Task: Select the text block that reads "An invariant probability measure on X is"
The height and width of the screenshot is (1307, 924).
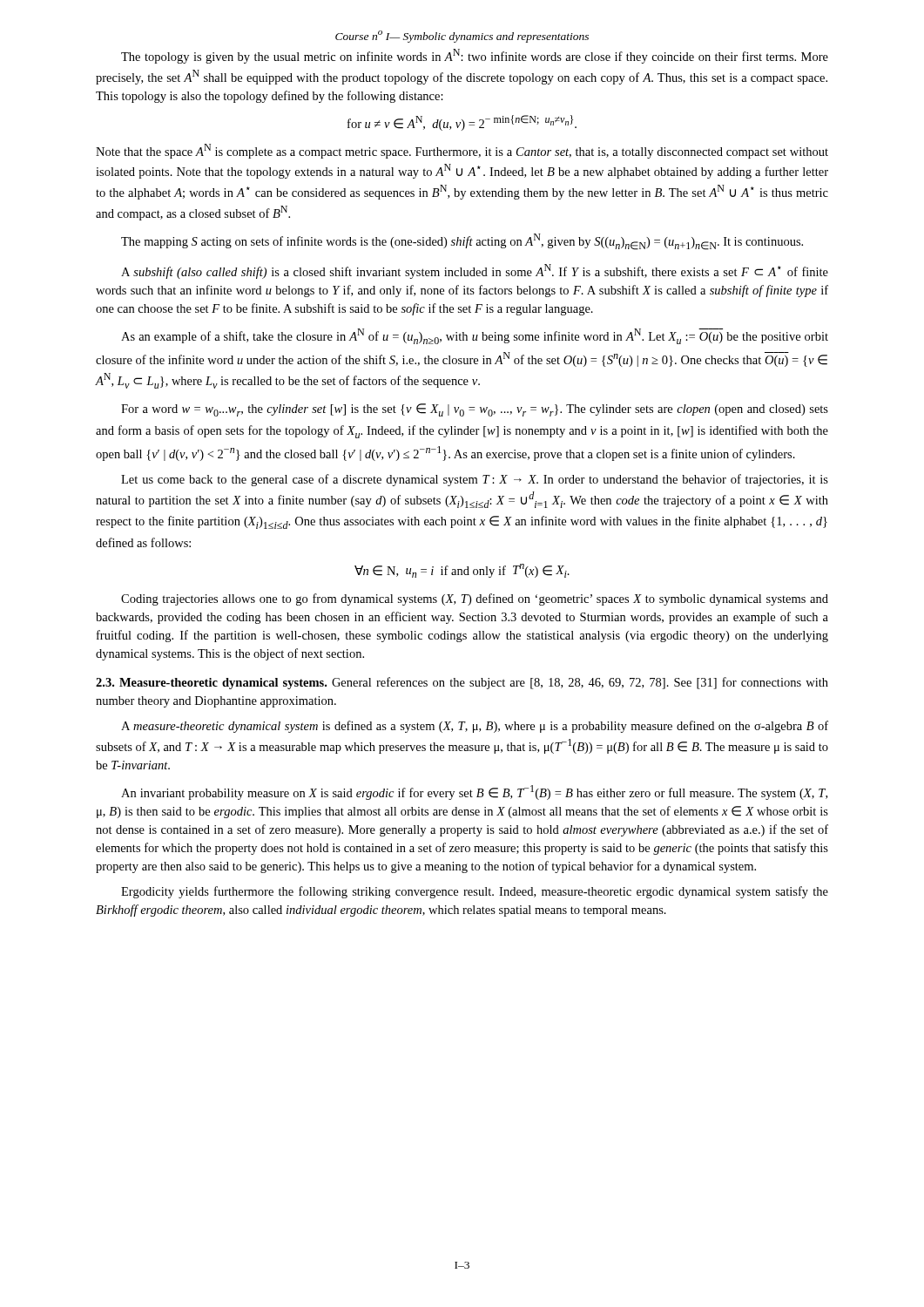Action: 462,828
